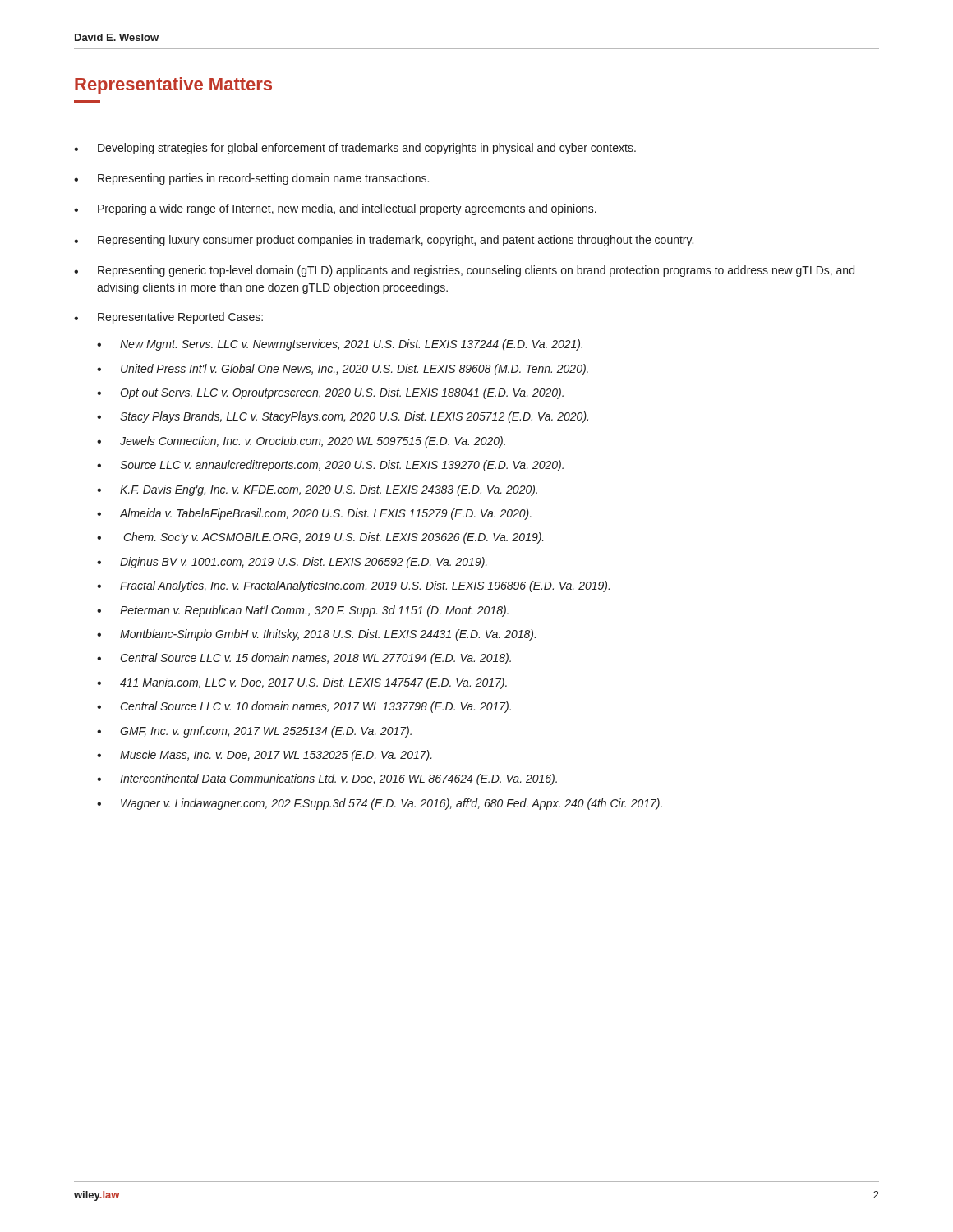Click on the list item that says "• GMF, Inc. v. gmf.com, 2017 WL 2525134"
This screenshot has height=1232, width=953.
[380, 732]
